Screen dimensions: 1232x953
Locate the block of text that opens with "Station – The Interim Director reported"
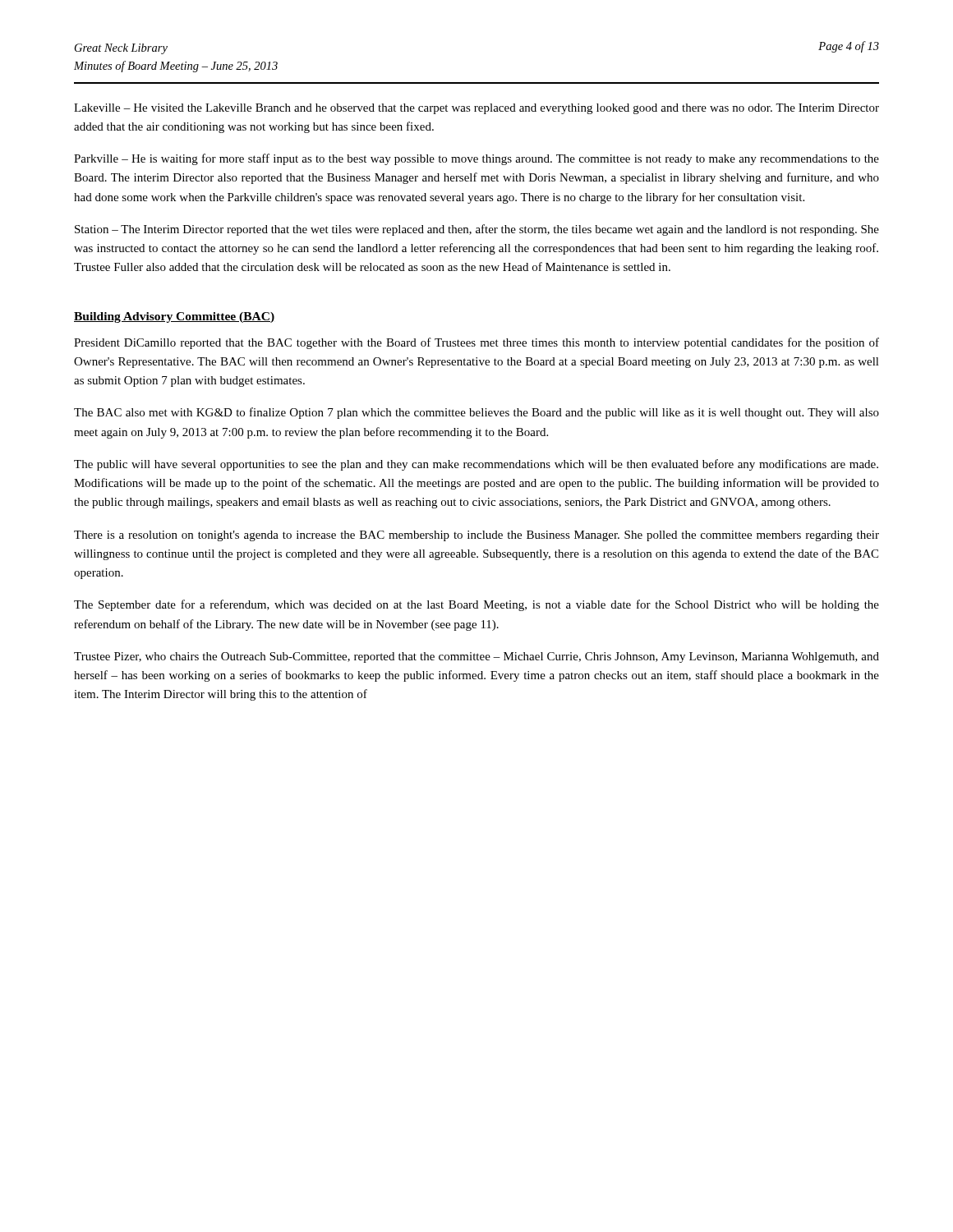[x=476, y=248]
